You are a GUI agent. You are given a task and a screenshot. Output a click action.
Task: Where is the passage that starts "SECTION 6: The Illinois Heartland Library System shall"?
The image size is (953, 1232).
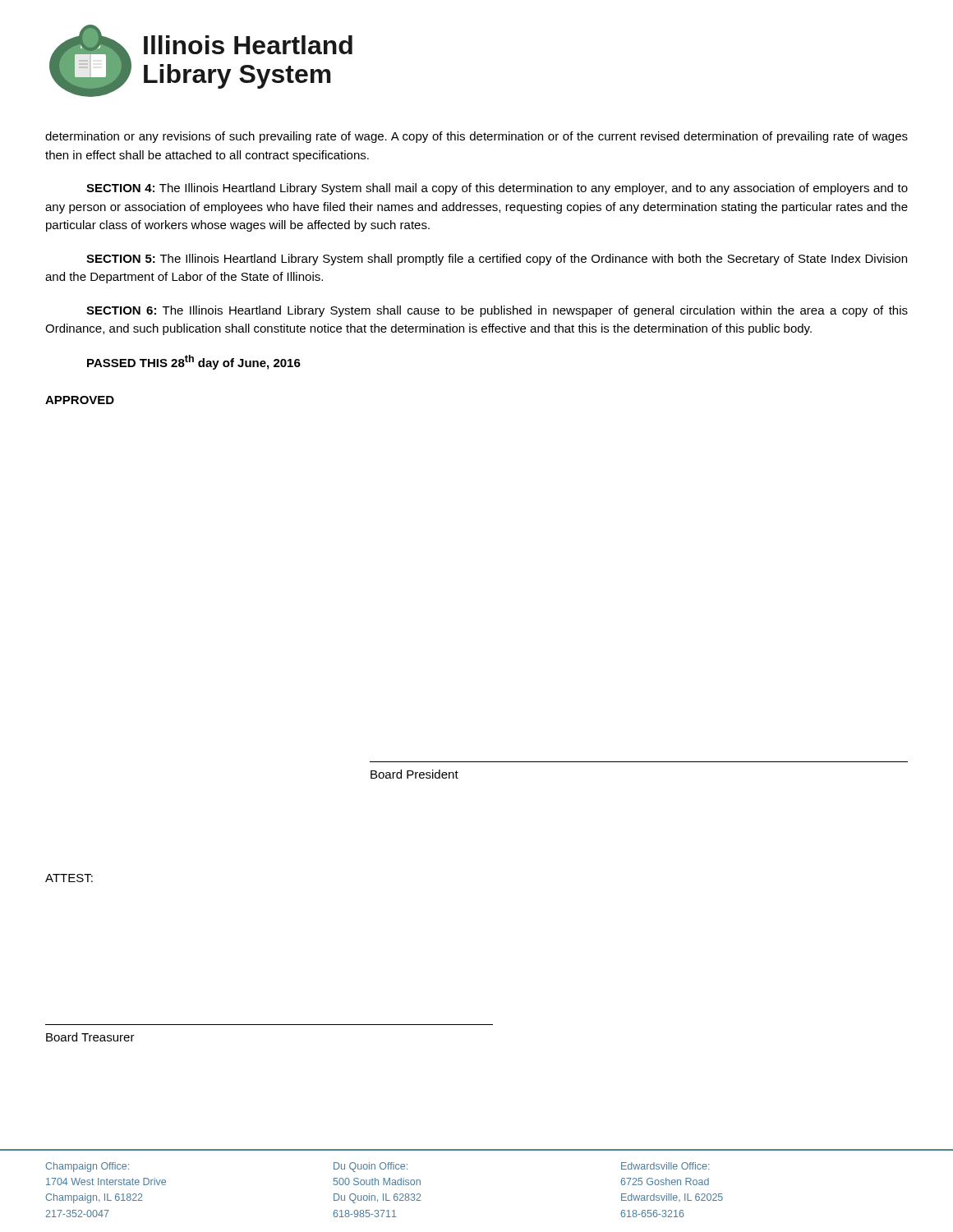pos(476,319)
